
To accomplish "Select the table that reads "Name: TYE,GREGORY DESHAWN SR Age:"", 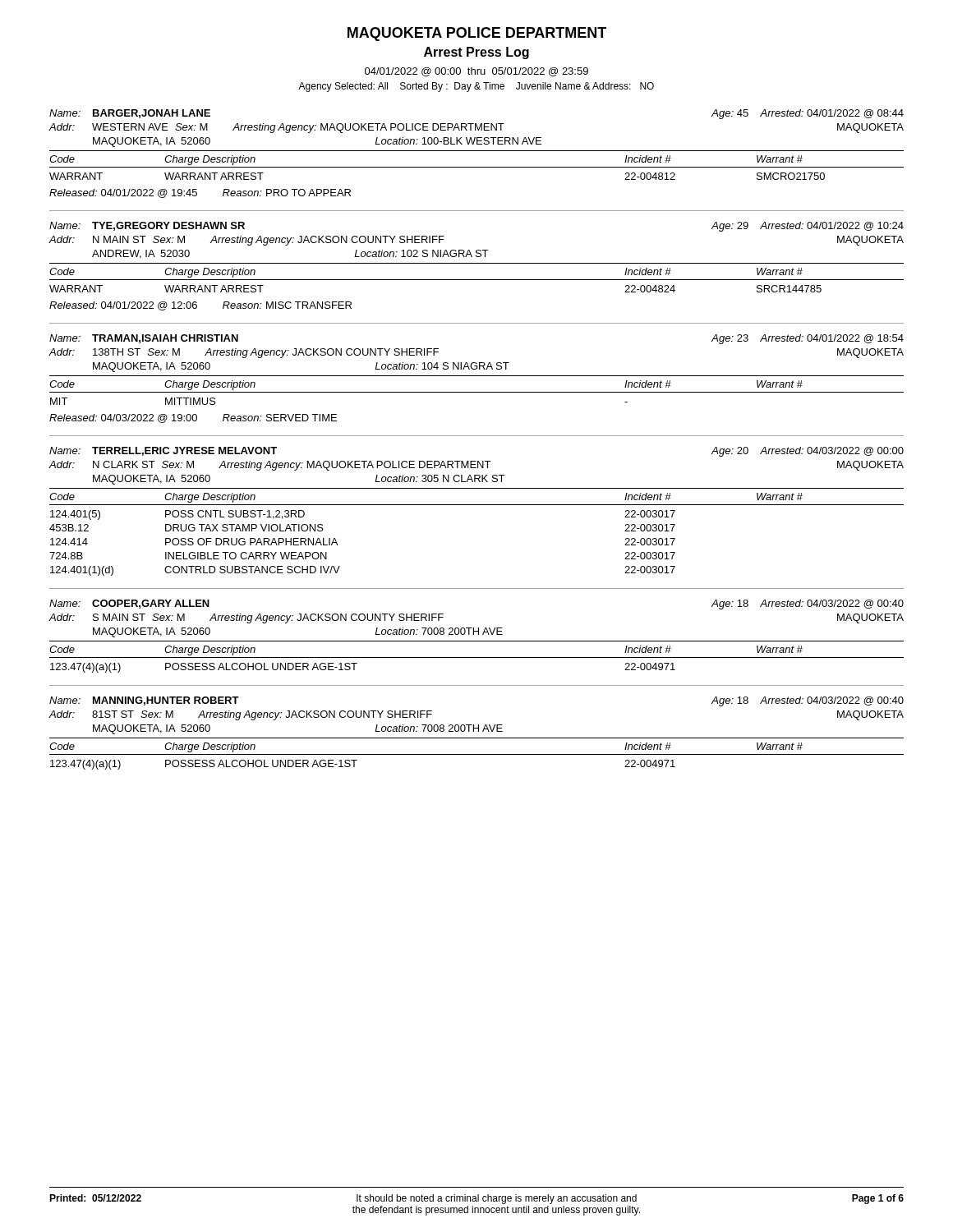I will [x=476, y=265].
